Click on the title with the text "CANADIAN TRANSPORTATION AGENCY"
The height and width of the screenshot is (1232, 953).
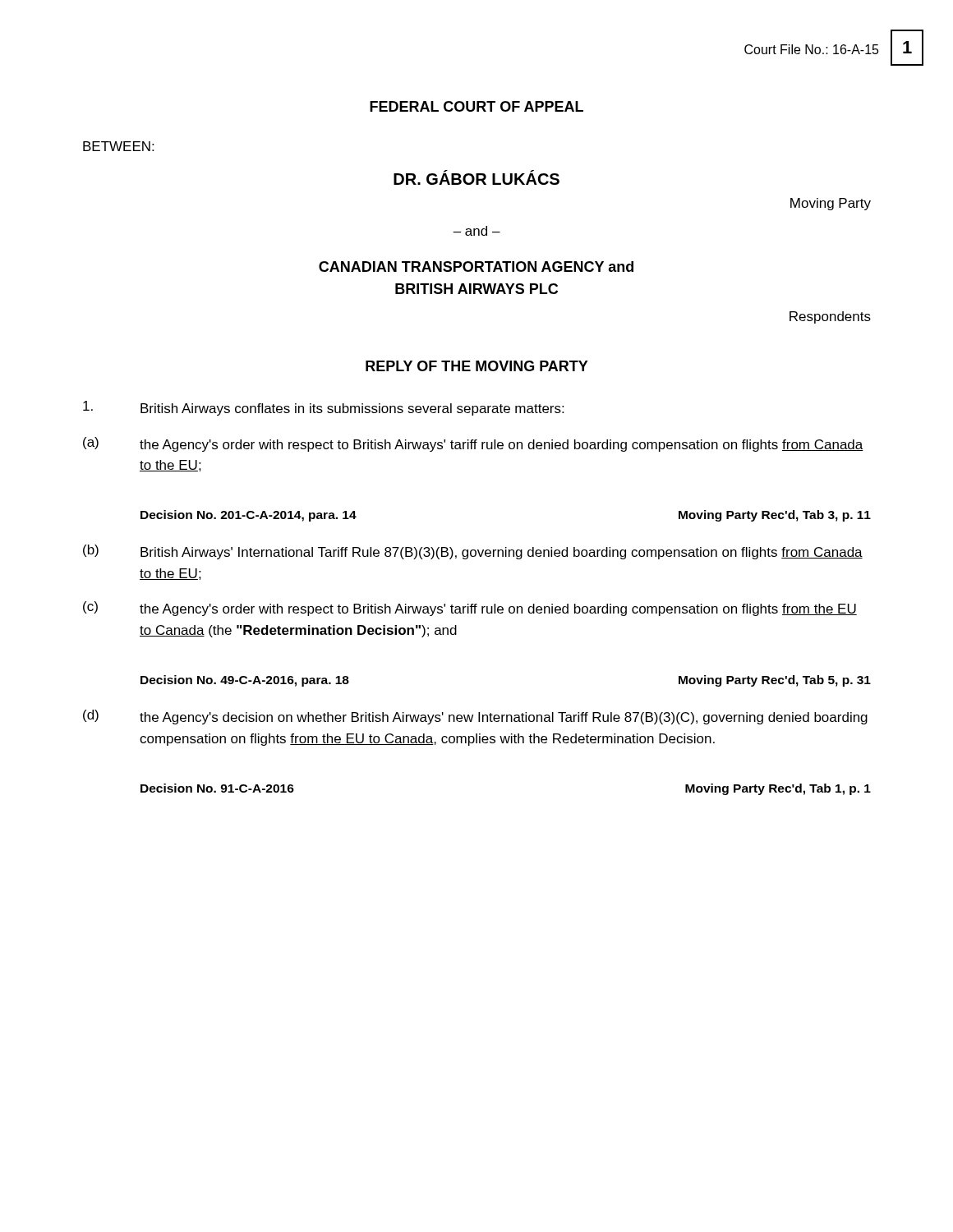(476, 278)
